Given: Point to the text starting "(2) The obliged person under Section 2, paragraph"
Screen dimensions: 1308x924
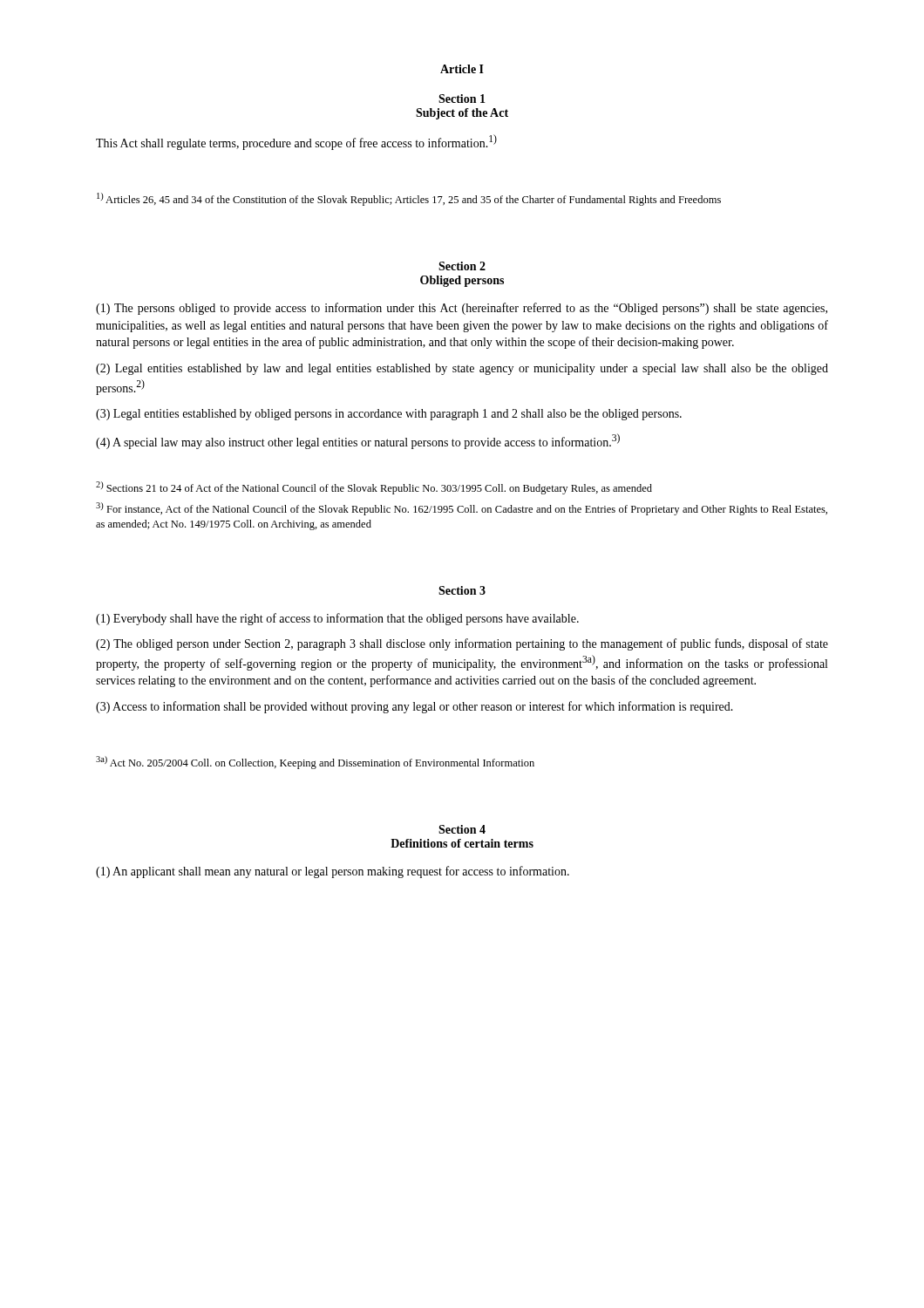Looking at the screenshot, I should (x=462, y=662).
